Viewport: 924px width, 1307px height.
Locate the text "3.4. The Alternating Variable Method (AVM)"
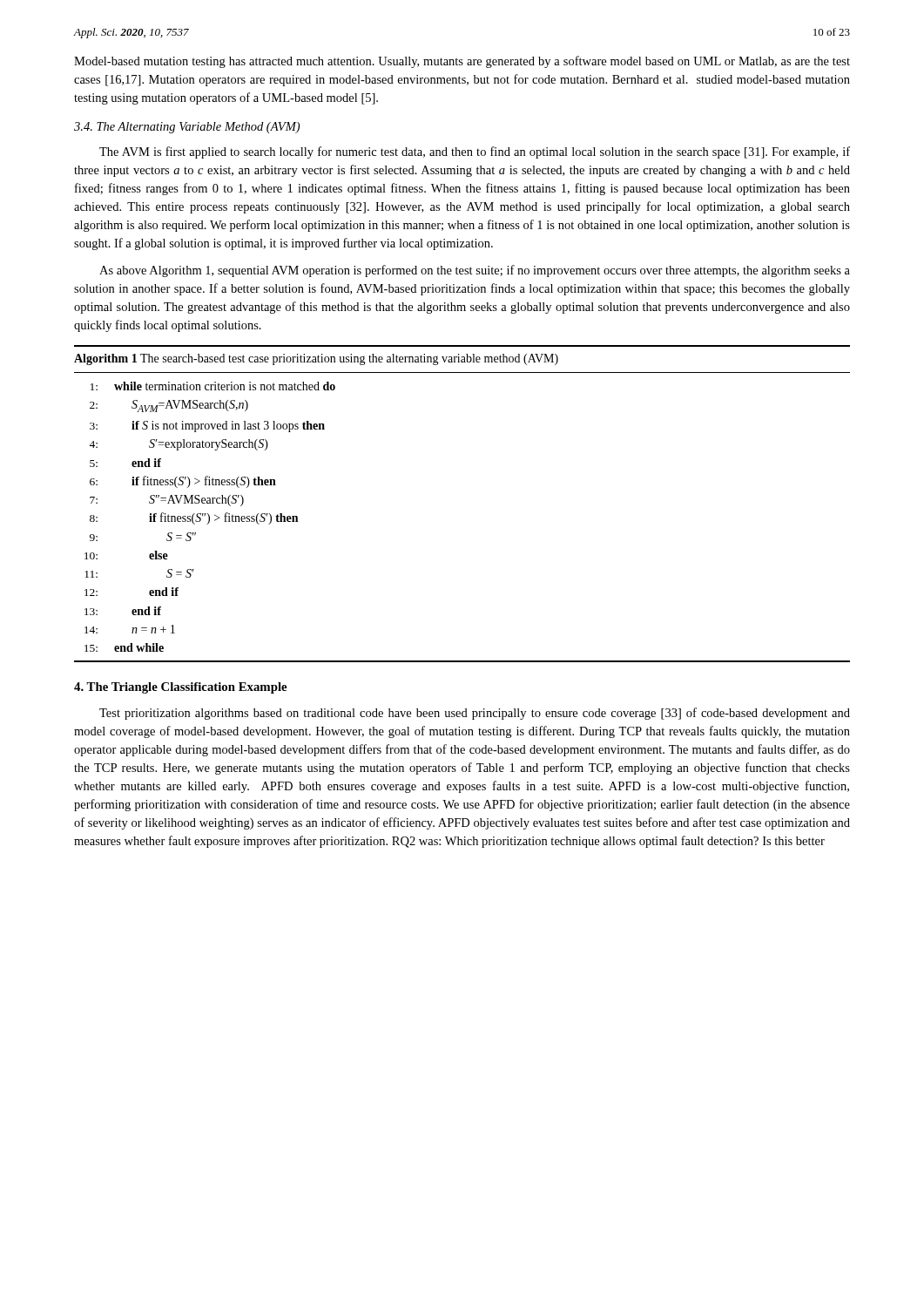pyautogui.click(x=187, y=126)
